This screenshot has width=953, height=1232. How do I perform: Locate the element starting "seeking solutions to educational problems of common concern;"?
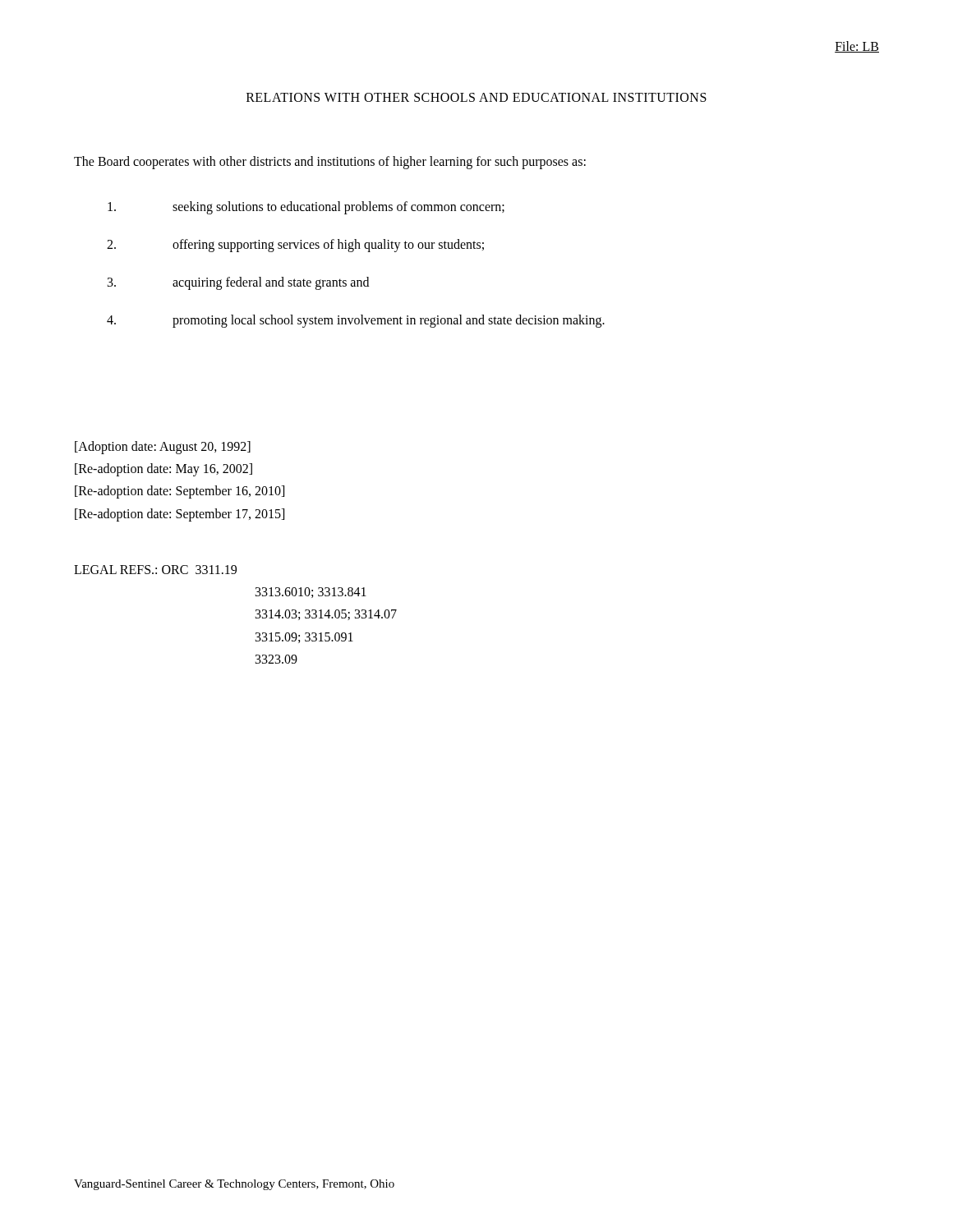click(476, 207)
